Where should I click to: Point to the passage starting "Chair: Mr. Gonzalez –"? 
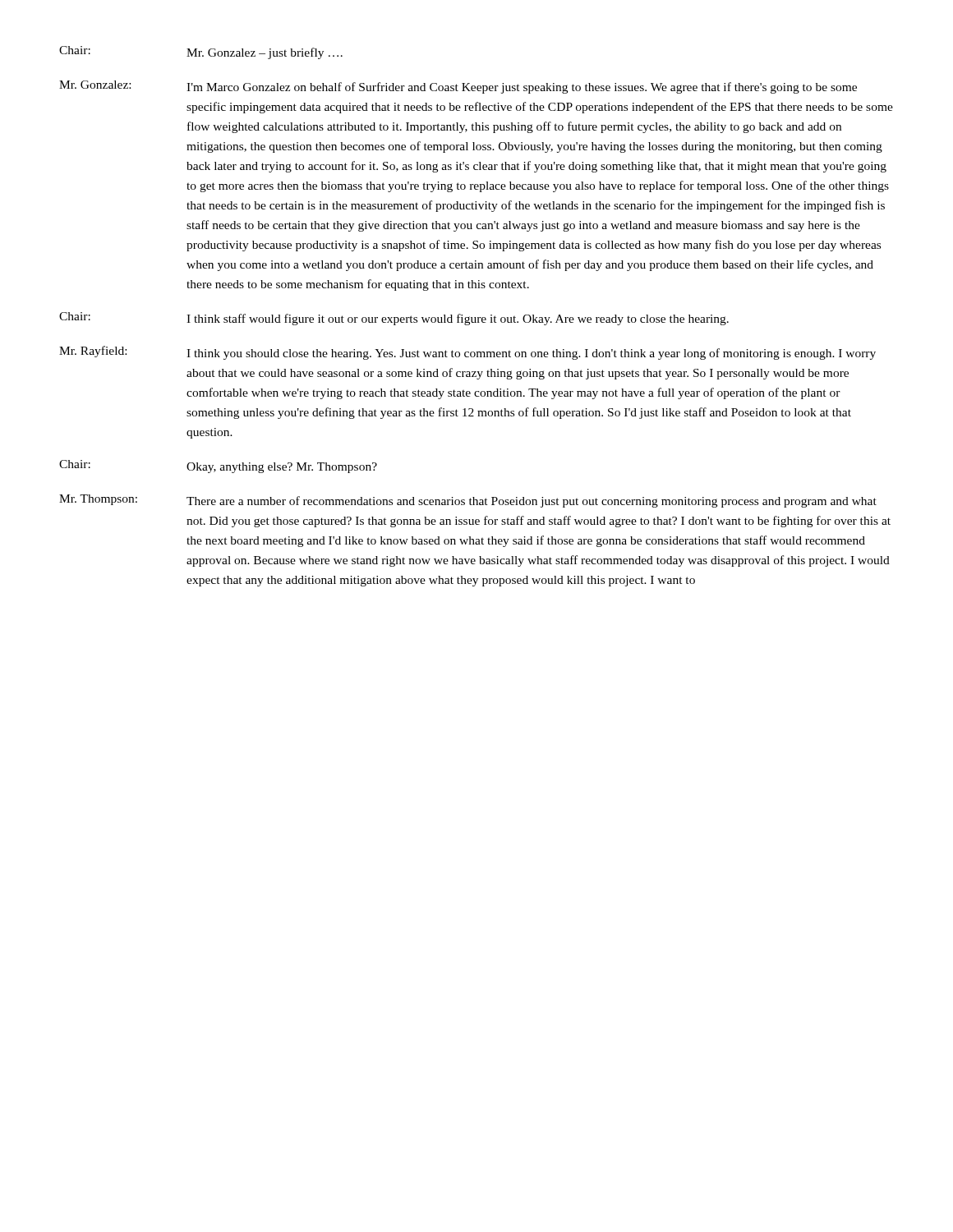(x=201, y=53)
